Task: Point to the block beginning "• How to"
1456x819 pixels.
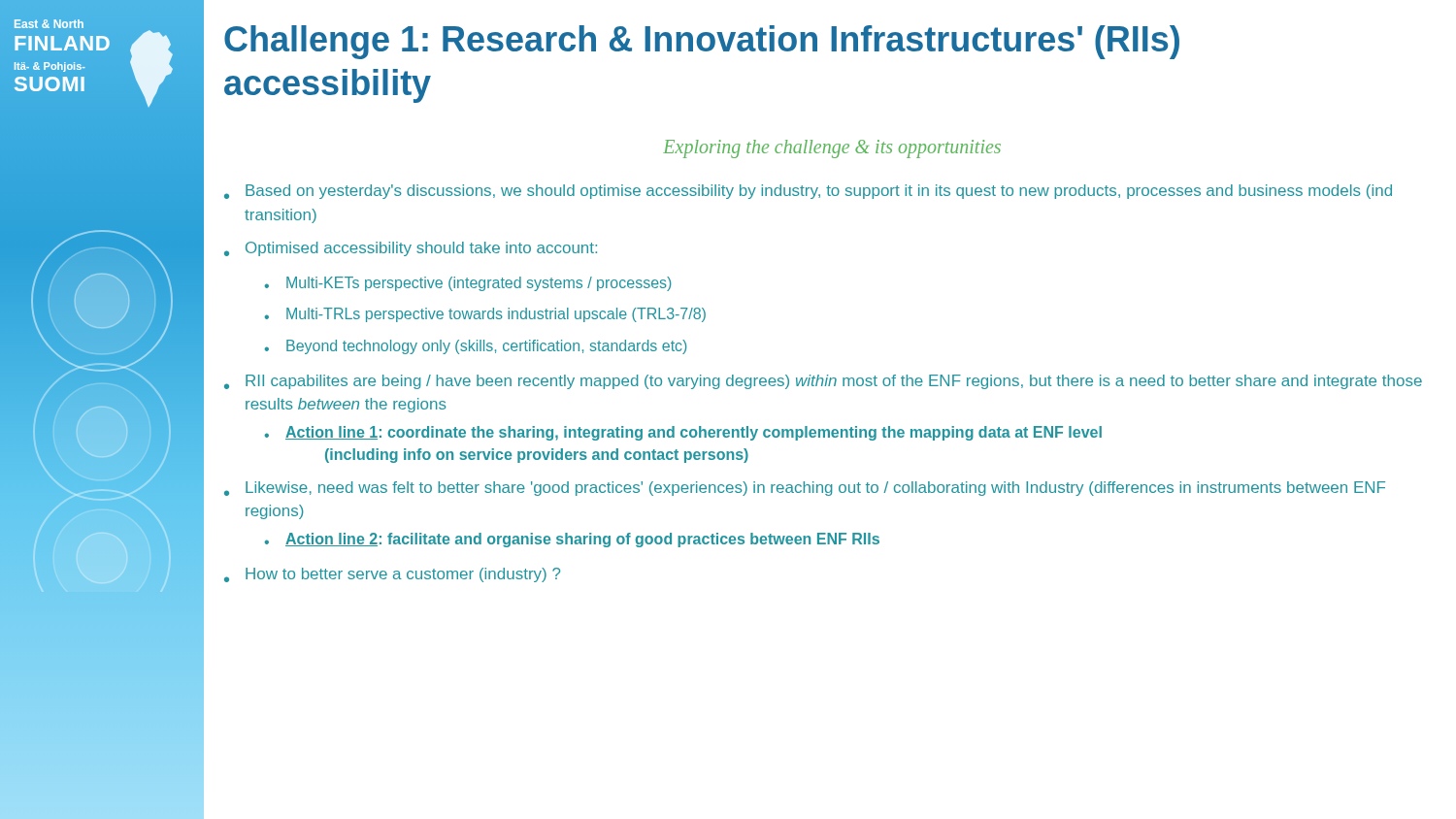Action: [x=392, y=578]
